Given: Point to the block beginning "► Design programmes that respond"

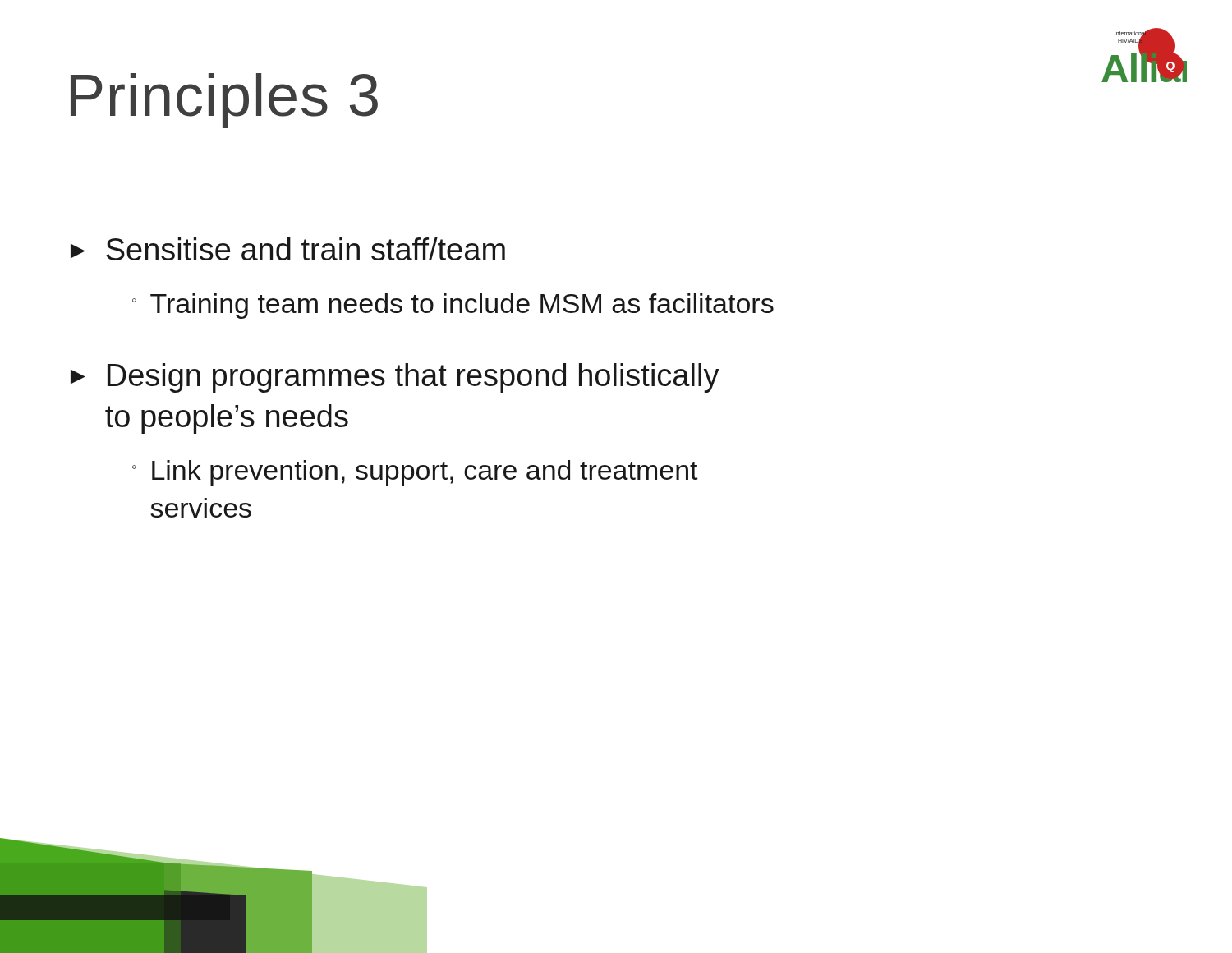Looking at the screenshot, I should coord(392,397).
